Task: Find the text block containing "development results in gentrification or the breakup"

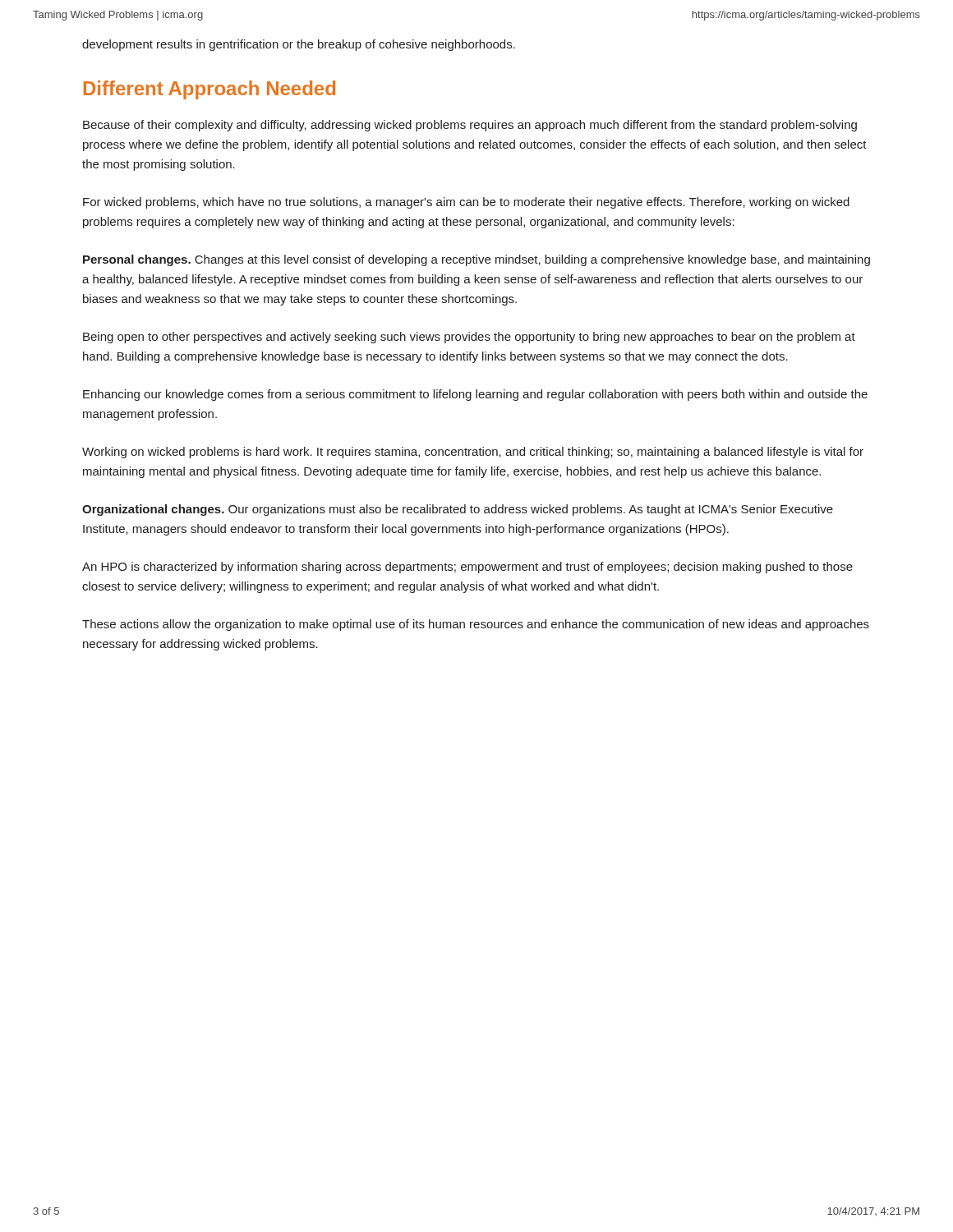Action: (x=299, y=44)
